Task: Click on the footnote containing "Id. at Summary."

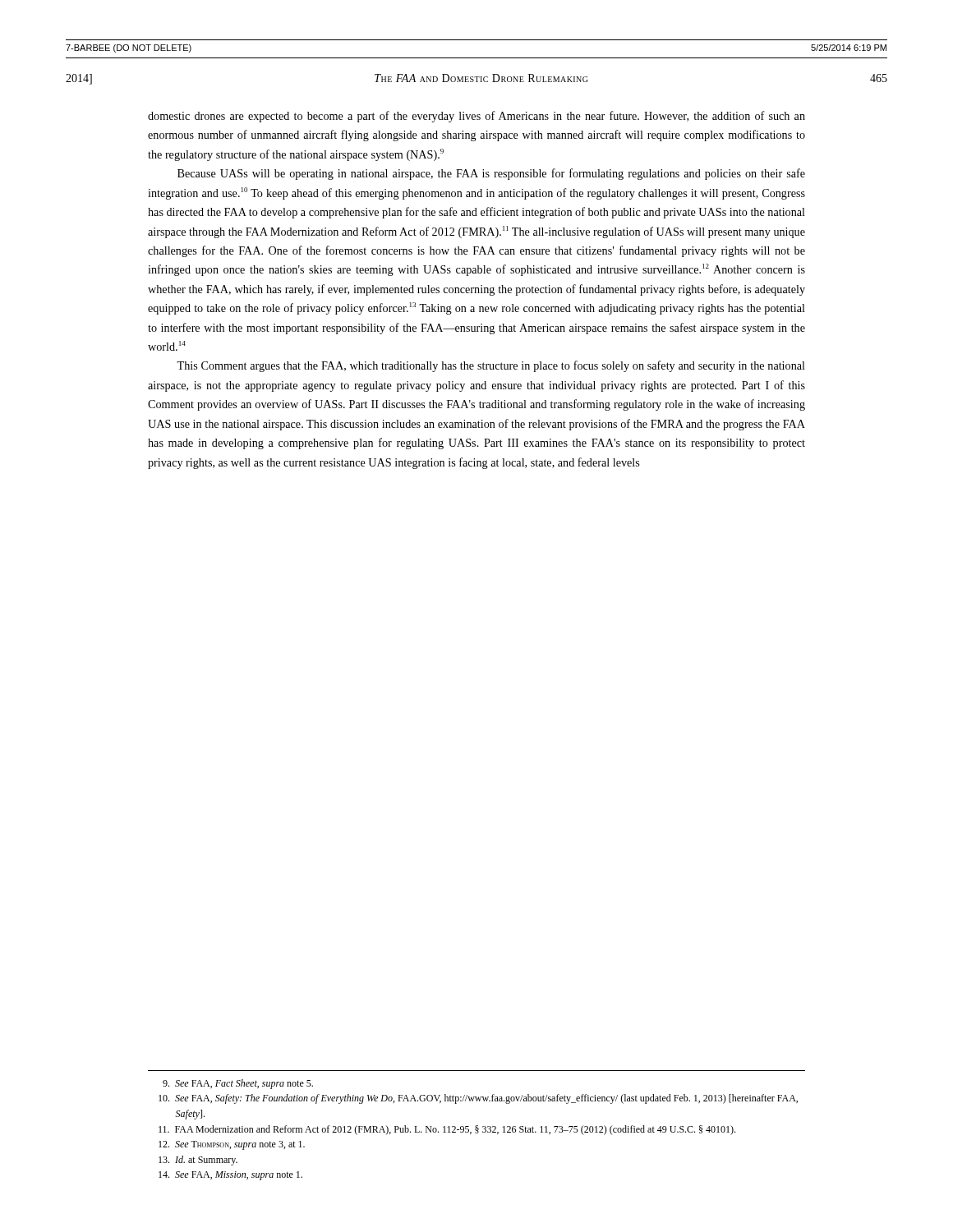Action: click(198, 1161)
